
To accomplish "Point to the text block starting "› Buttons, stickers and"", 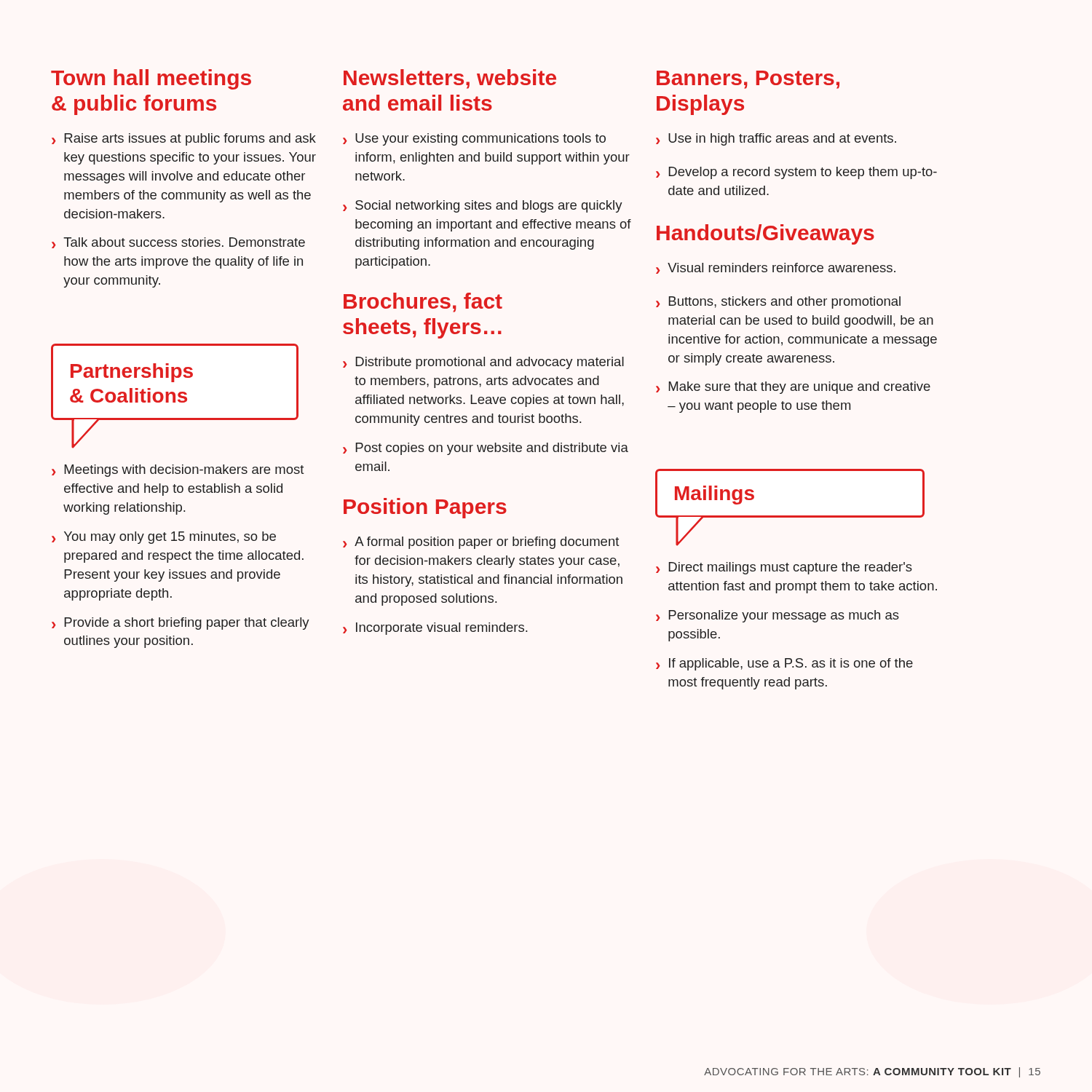I will coord(797,330).
